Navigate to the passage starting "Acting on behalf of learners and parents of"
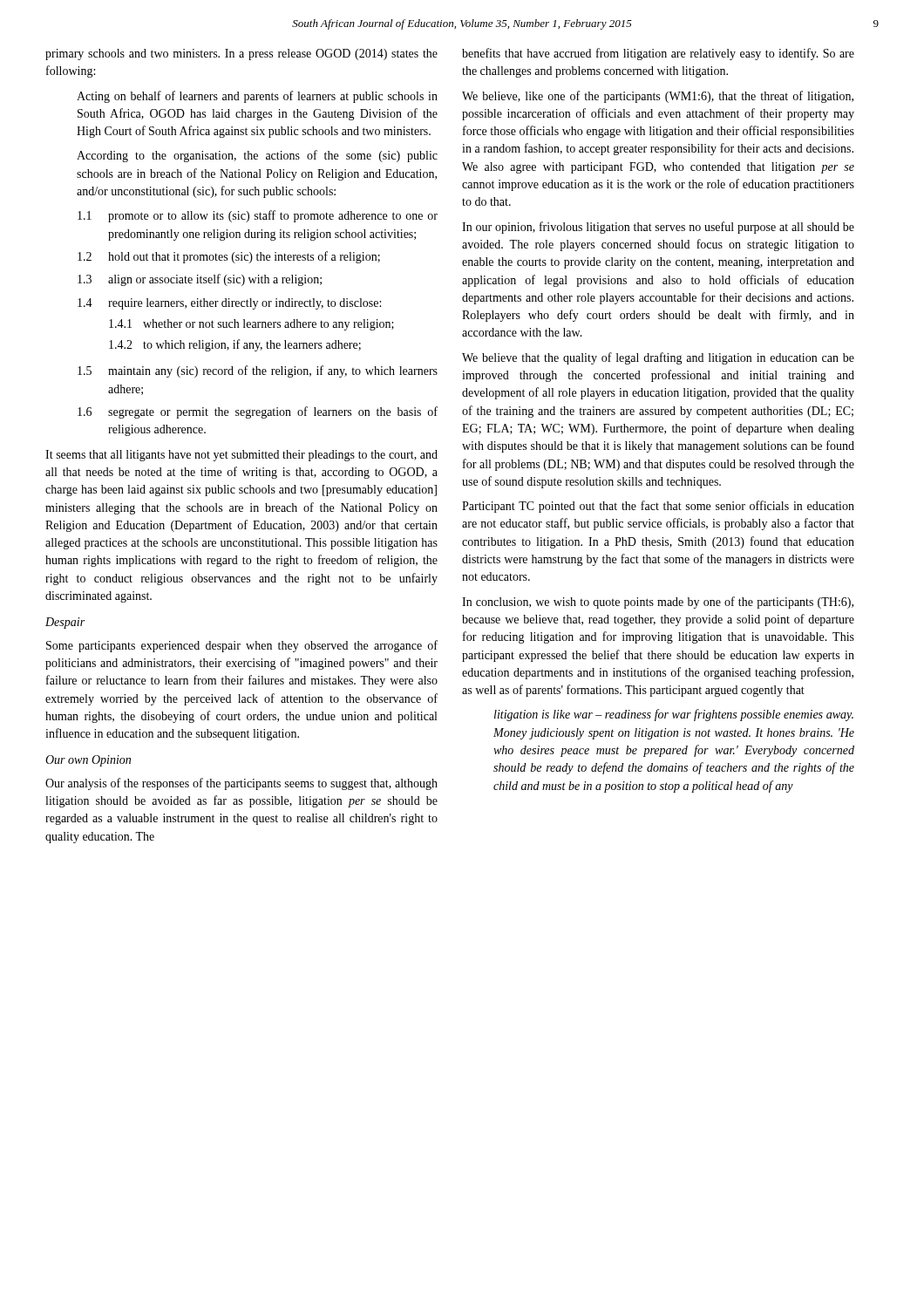924x1308 pixels. (257, 114)
